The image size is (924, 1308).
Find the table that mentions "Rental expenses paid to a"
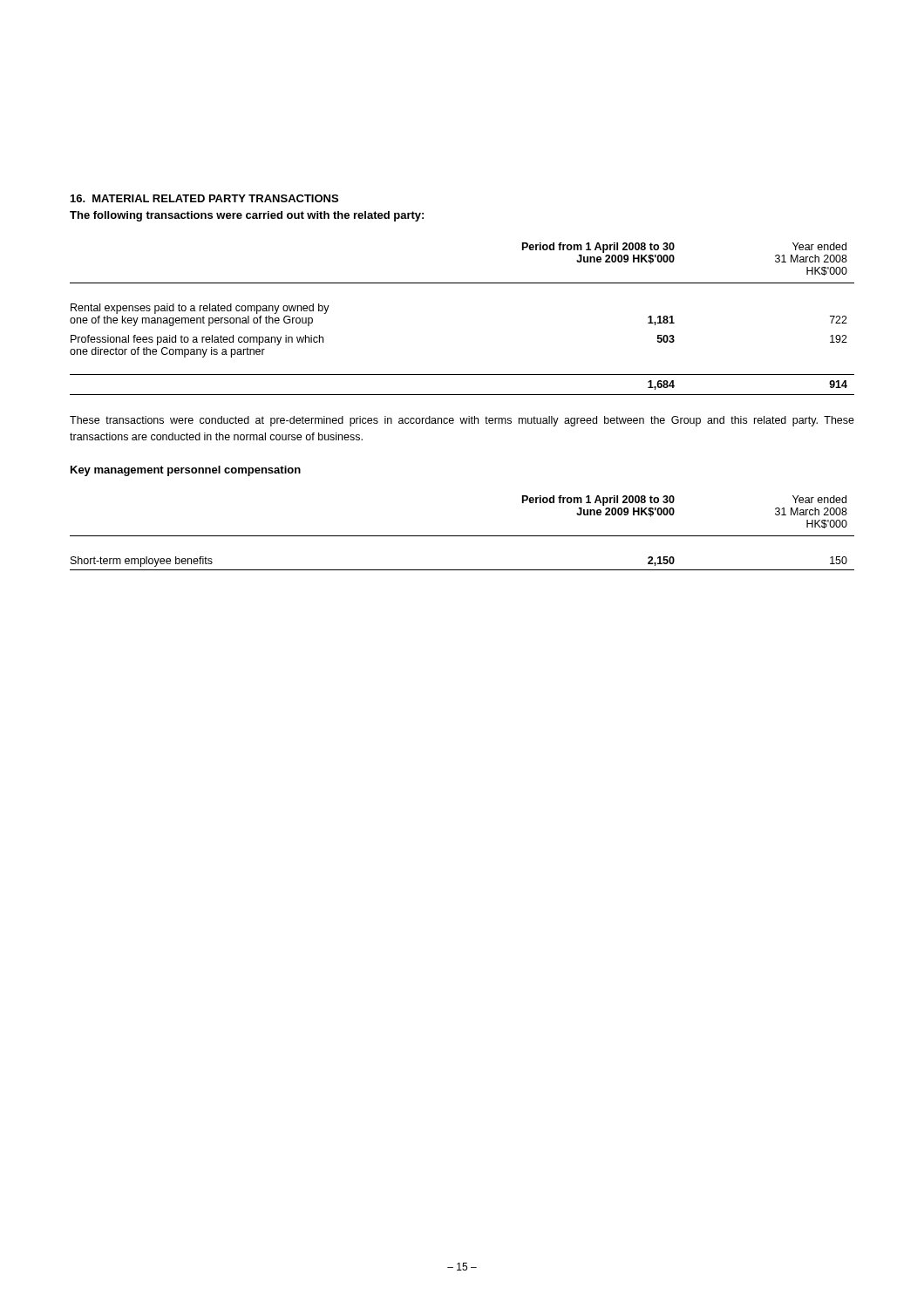(462, 316)
